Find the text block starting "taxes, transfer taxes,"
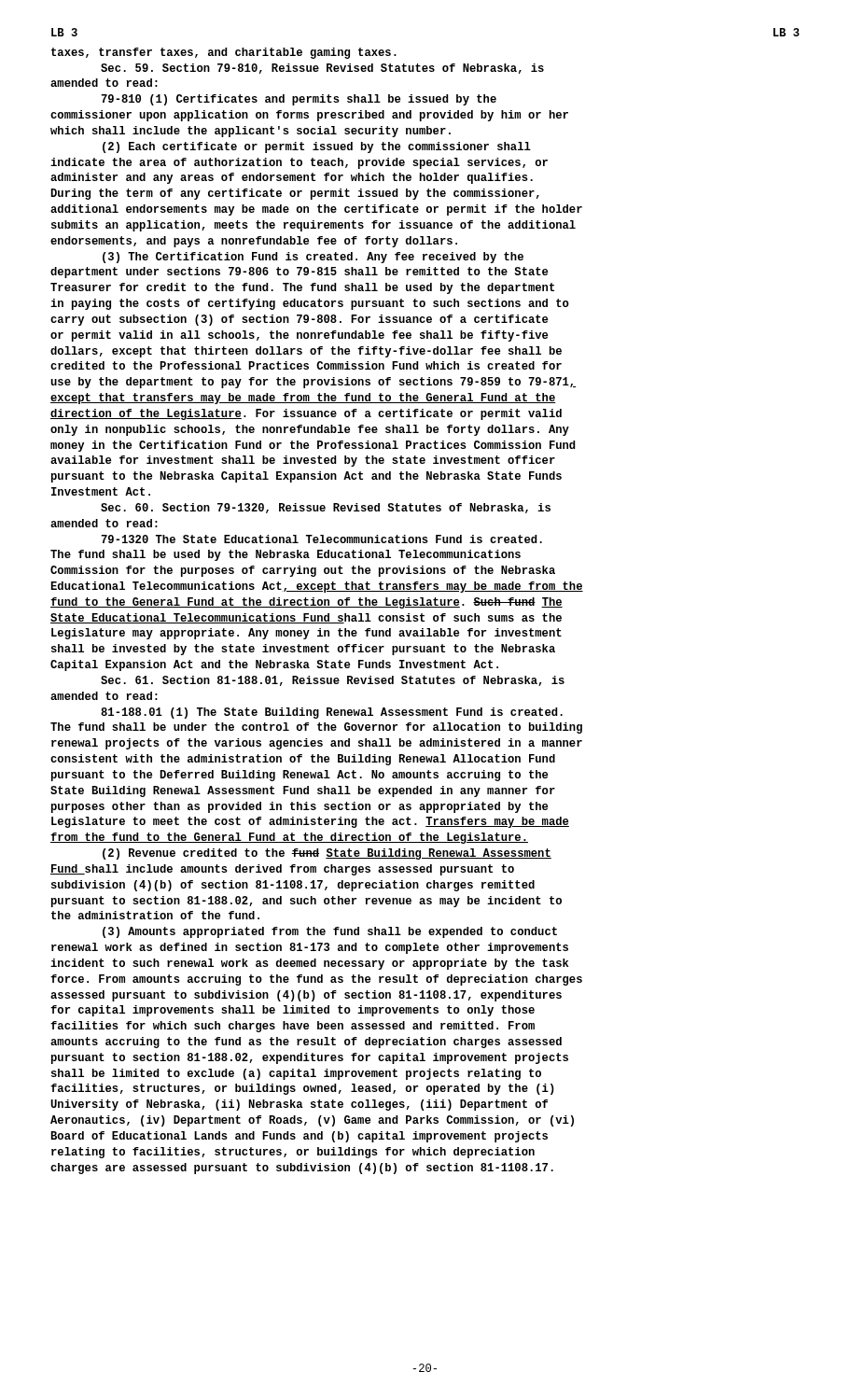Screen dimensions: 1400x850 click(x=425, y=611)
